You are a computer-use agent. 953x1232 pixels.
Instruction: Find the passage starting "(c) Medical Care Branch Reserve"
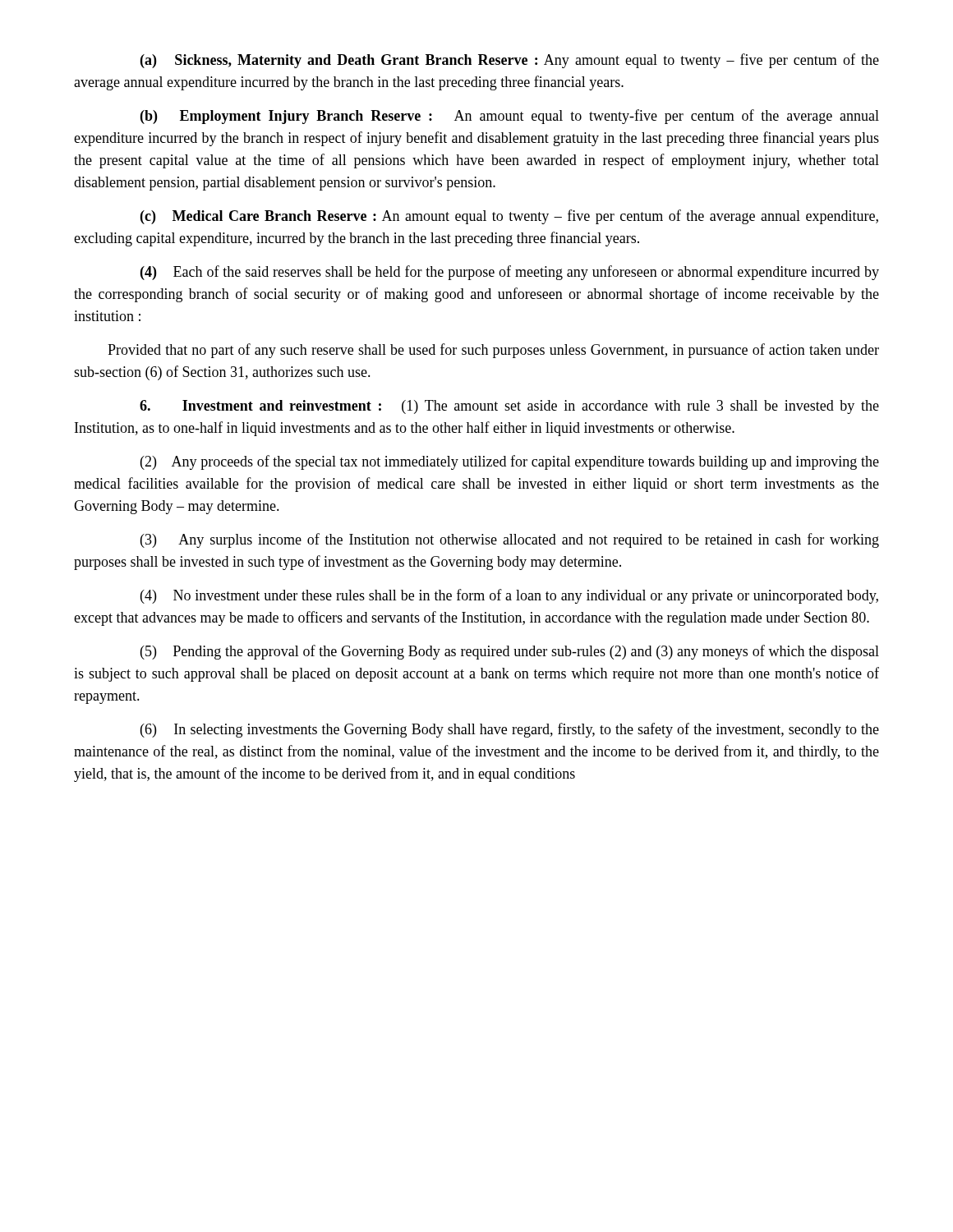[x=476, y=227]
